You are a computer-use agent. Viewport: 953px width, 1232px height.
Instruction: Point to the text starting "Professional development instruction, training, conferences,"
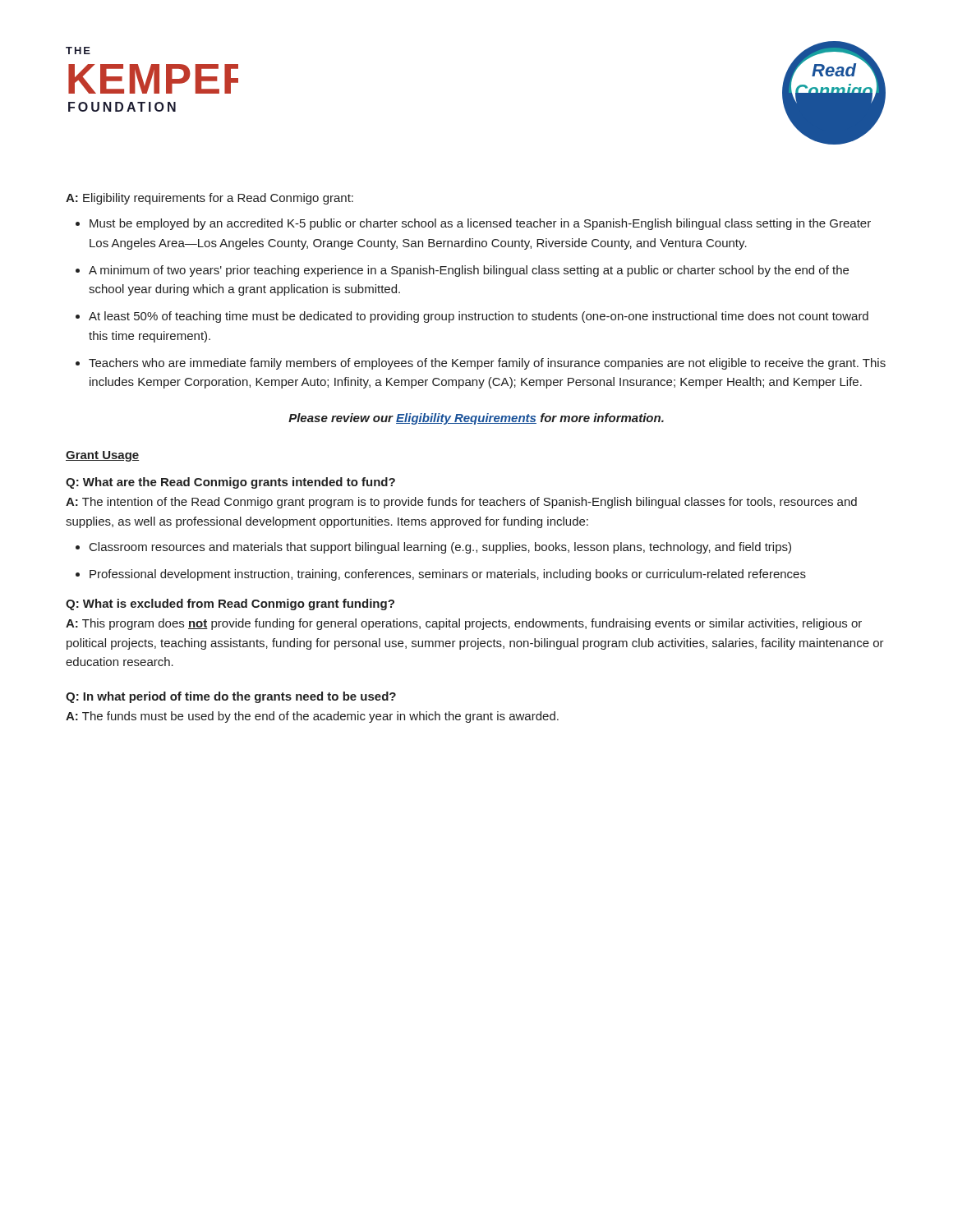pos(447,574)
